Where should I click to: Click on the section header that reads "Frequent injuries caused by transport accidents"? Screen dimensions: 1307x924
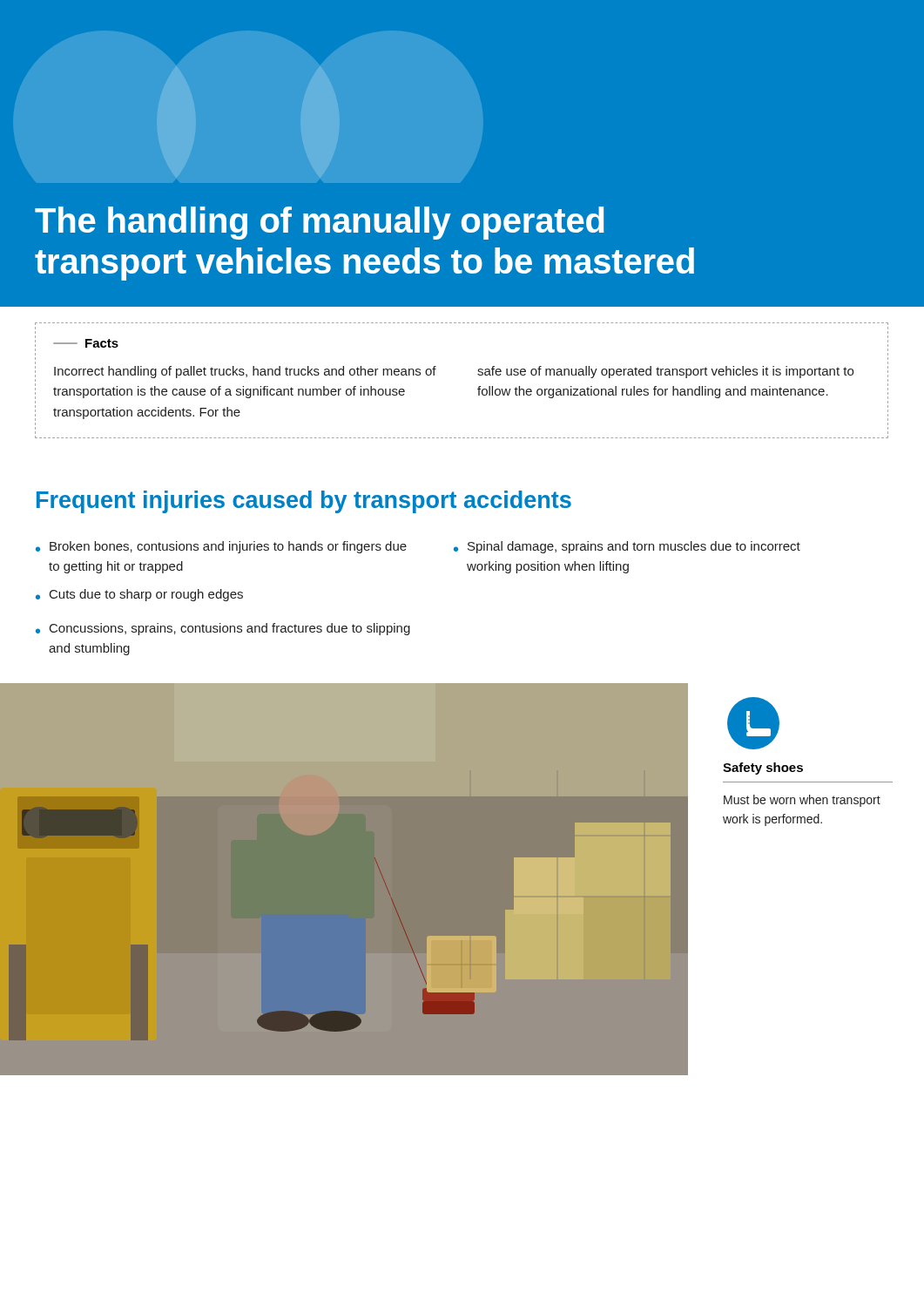tap(340, 500)
